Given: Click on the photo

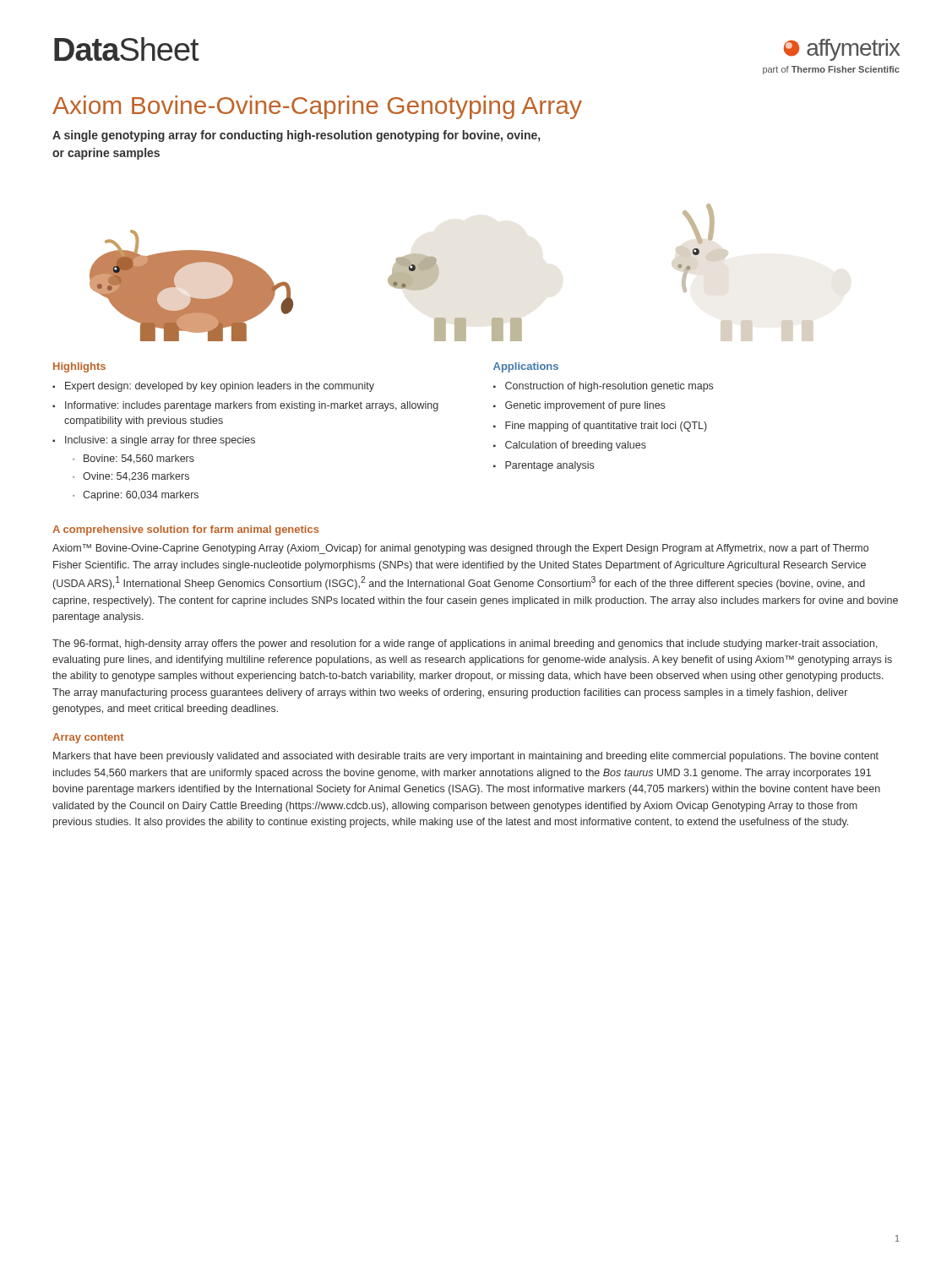Looking at the screenshot, I should pos(476,261).
